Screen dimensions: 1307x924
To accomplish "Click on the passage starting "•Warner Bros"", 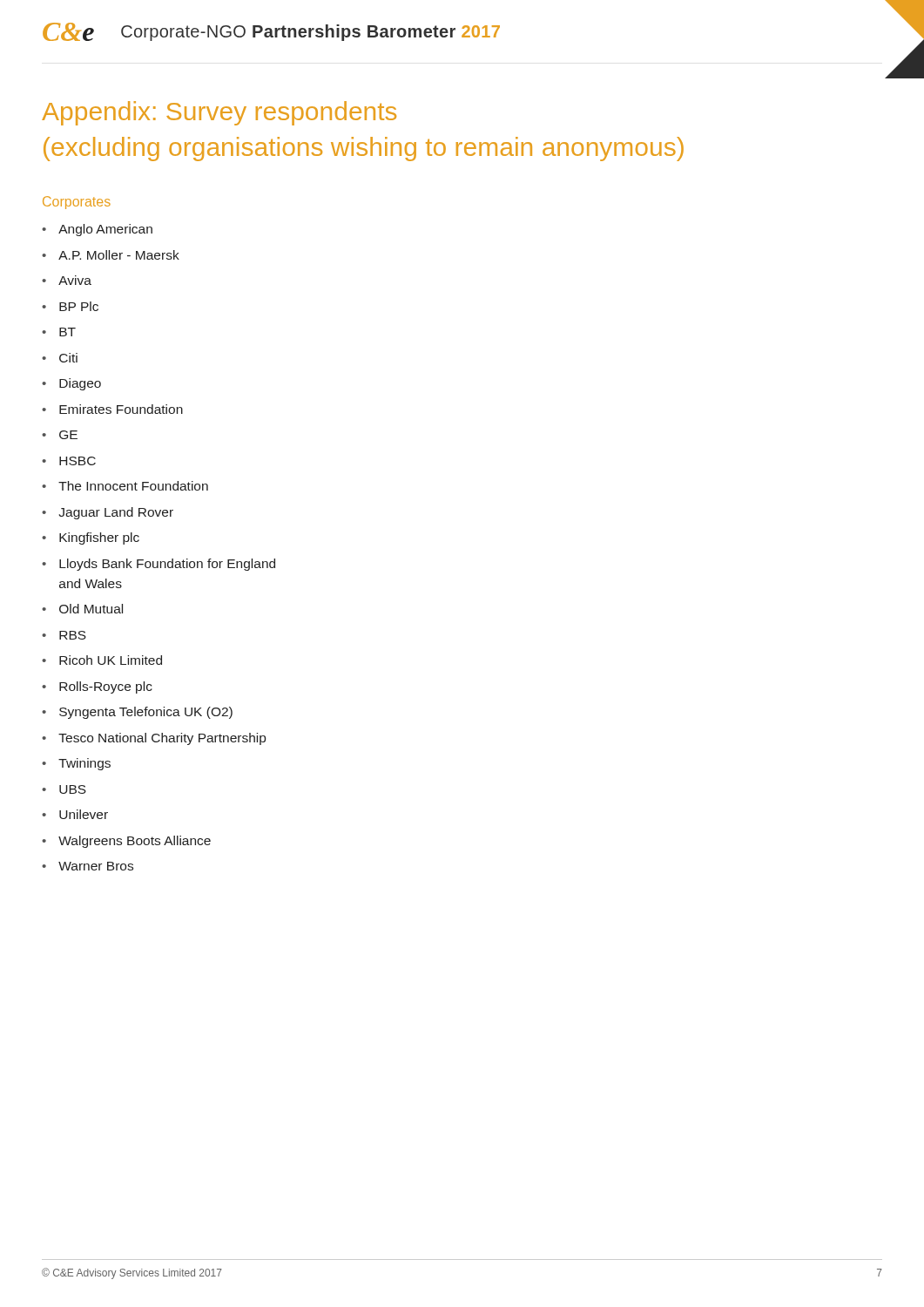I will (x=88, y=866).
